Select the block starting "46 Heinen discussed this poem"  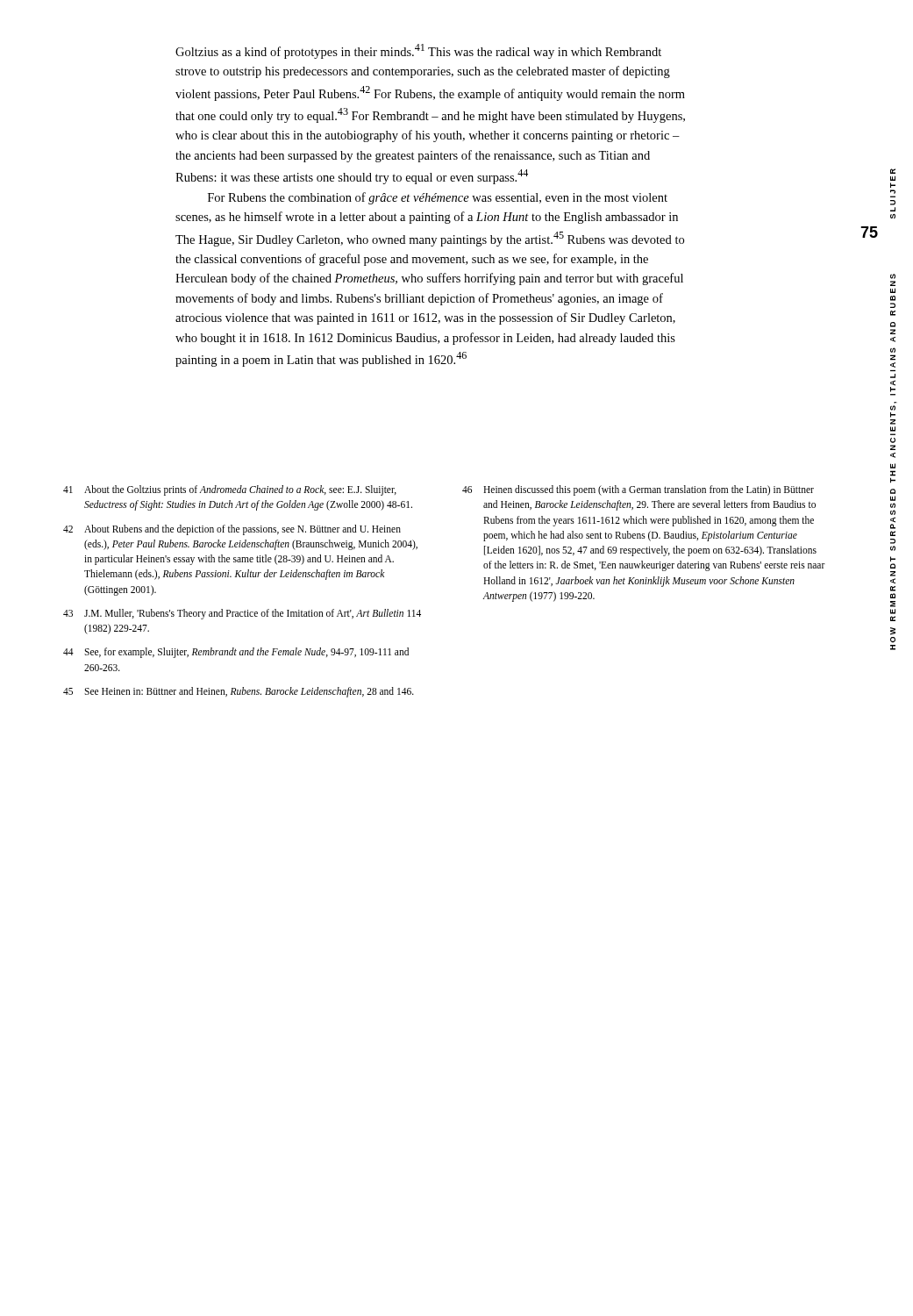coord(644,543)
